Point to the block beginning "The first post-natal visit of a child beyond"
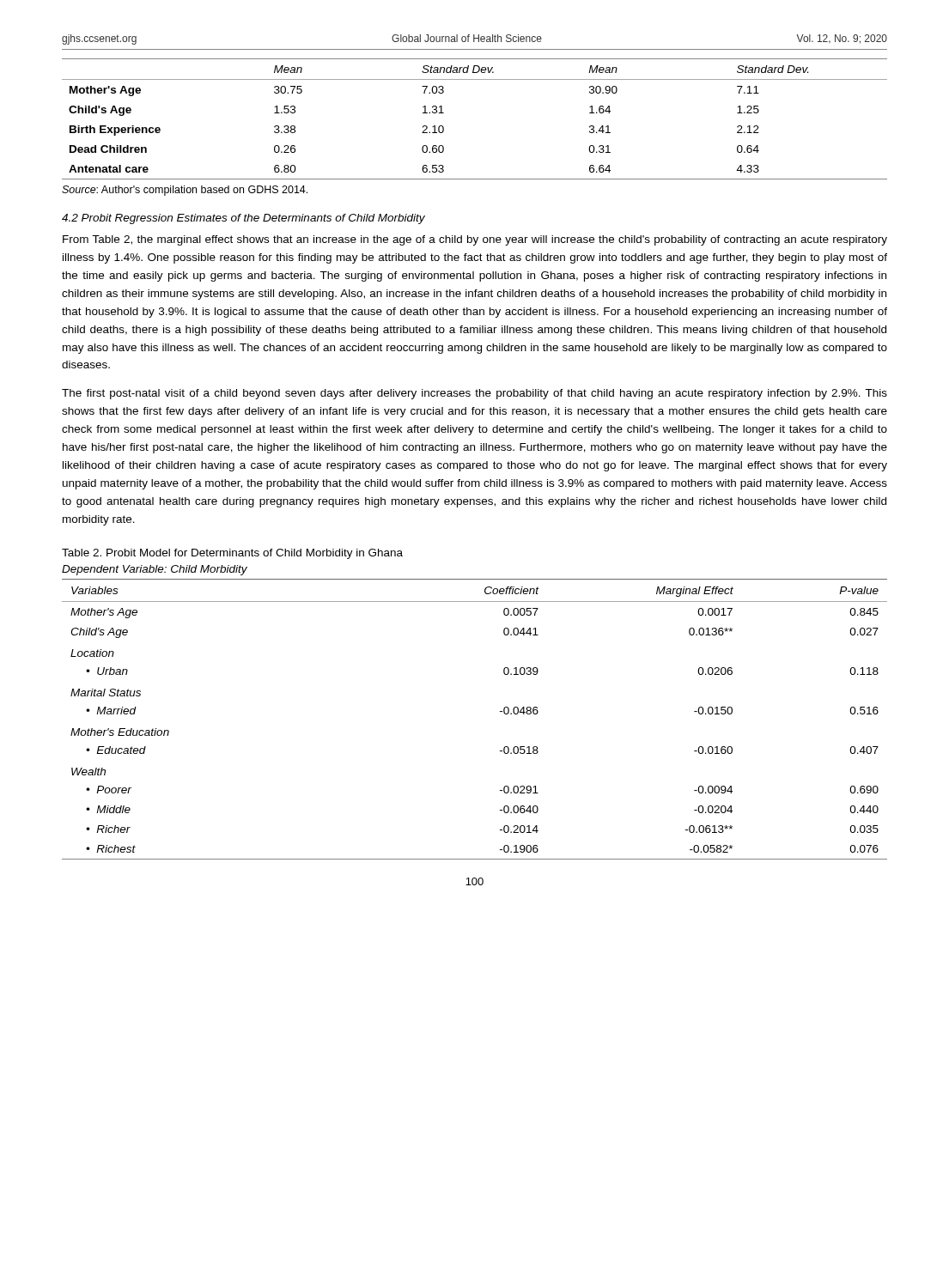The image size is (949, 1288). [x=474, y=456]
